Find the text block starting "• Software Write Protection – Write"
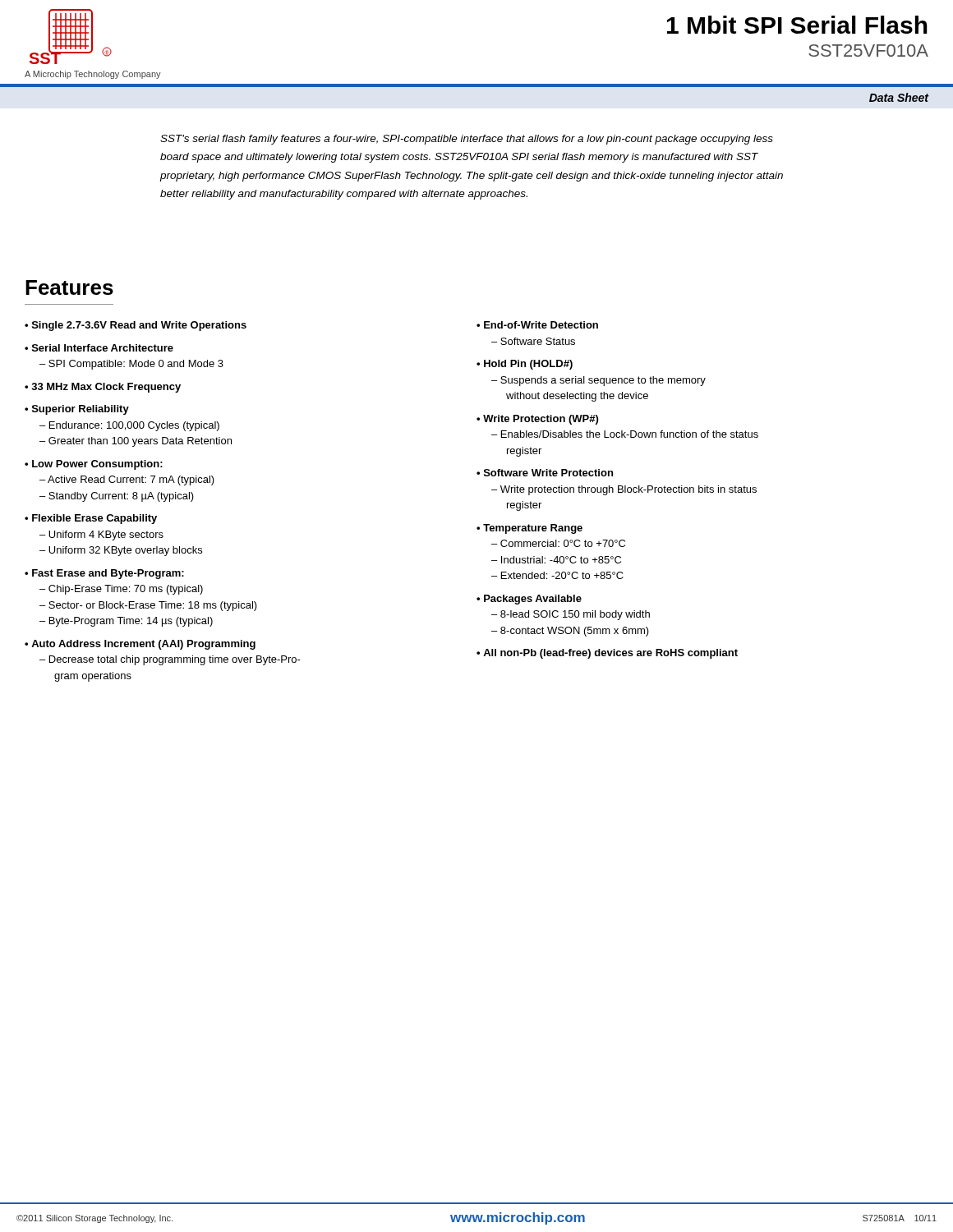Image resolution: width=953 pixels, height=1232 pixels. tap(702, 490)
